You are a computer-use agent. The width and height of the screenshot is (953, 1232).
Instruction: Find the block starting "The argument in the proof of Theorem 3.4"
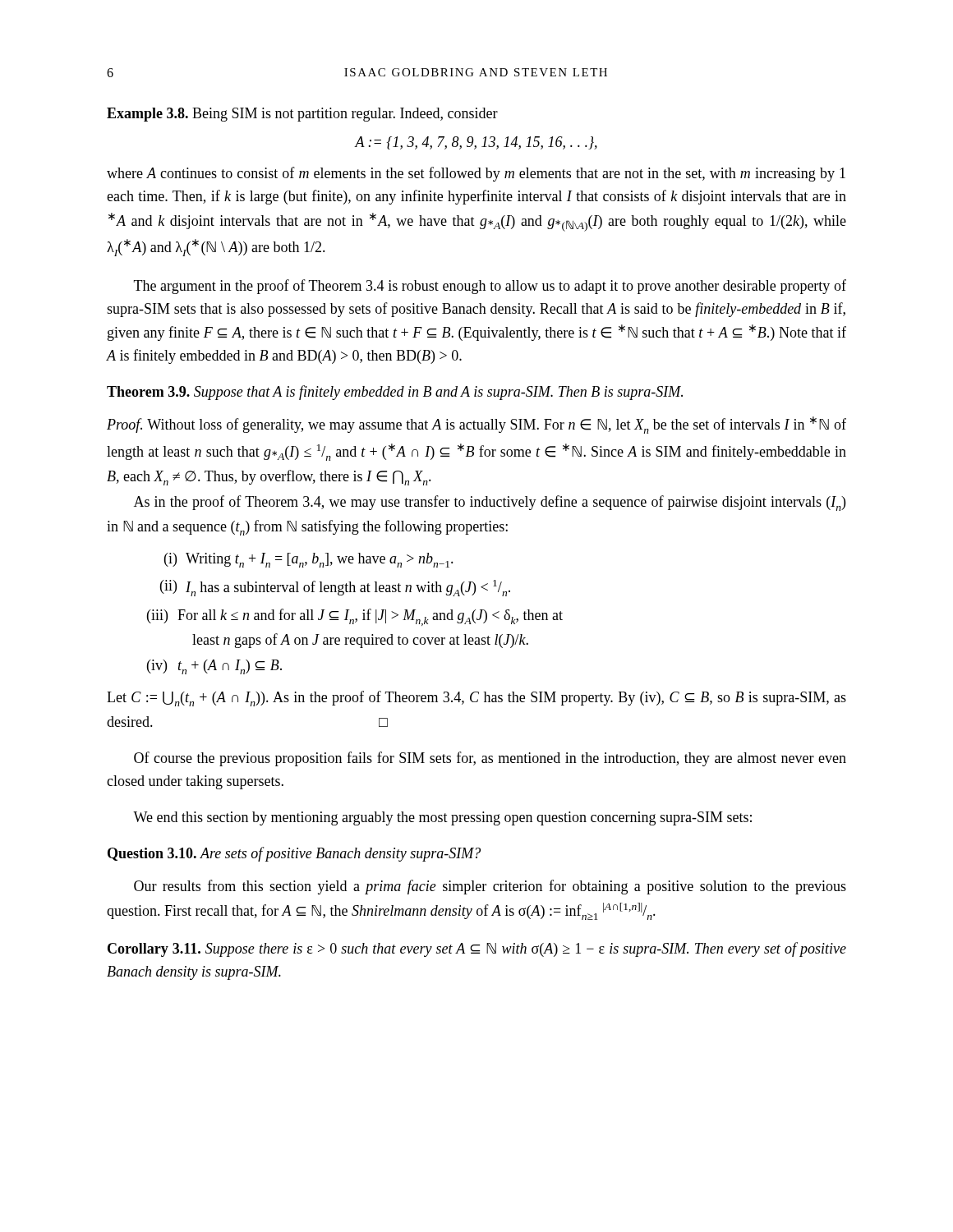pos(476,321)
